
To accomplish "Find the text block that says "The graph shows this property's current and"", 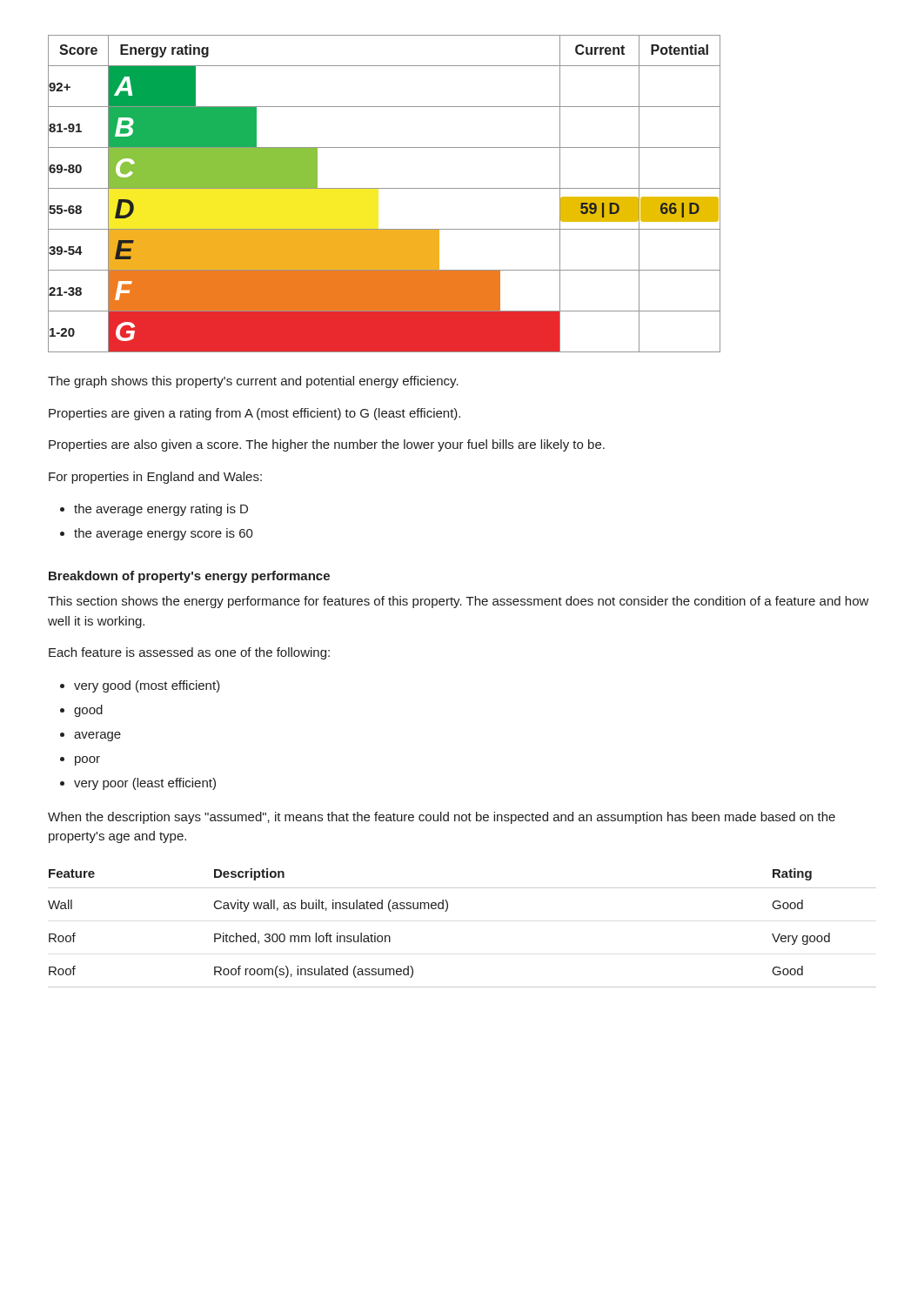I will (253, 381).
